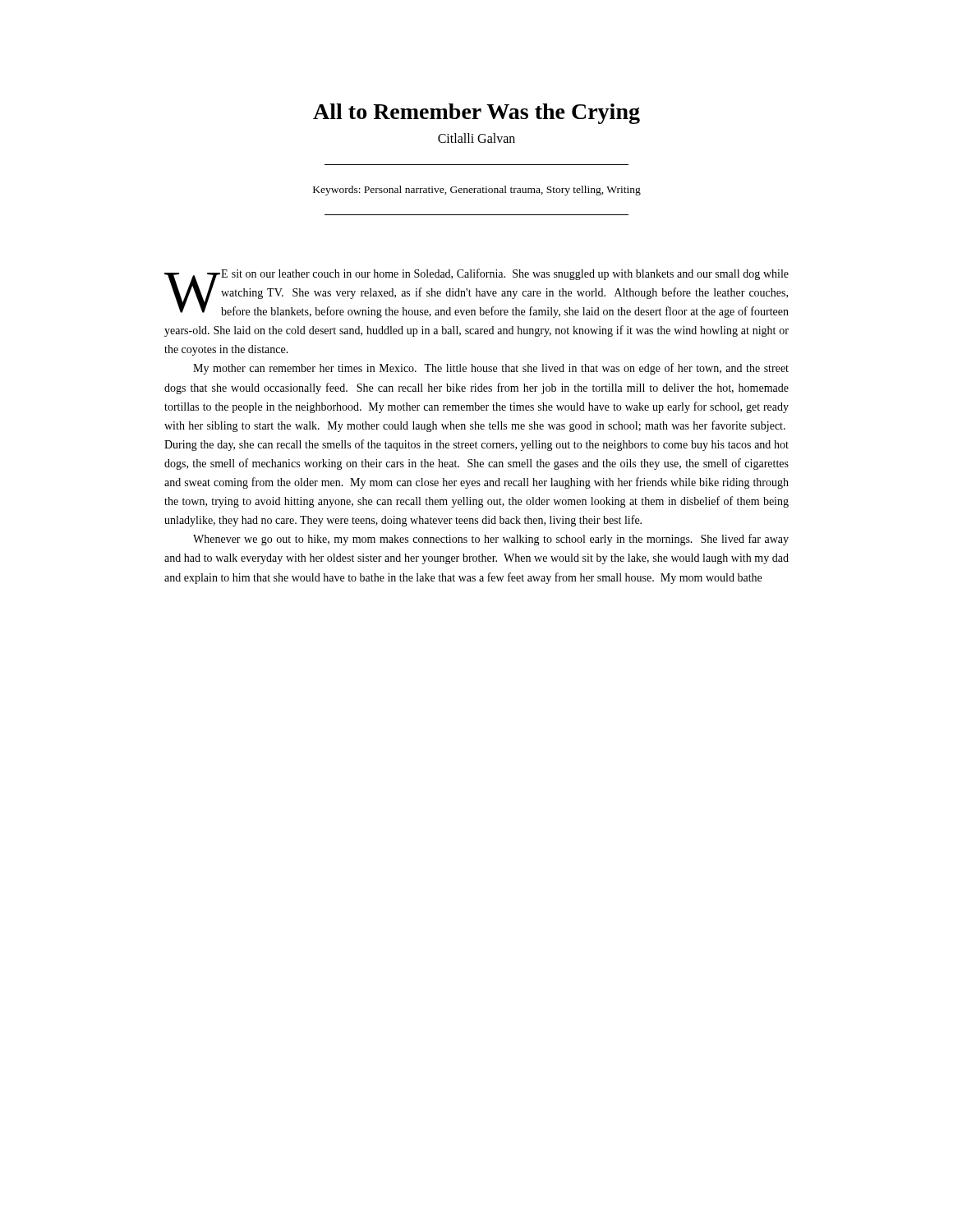Find the title that says "All to Remember"
Viewport: 953px width, 1232px height.
click(476, 122)
